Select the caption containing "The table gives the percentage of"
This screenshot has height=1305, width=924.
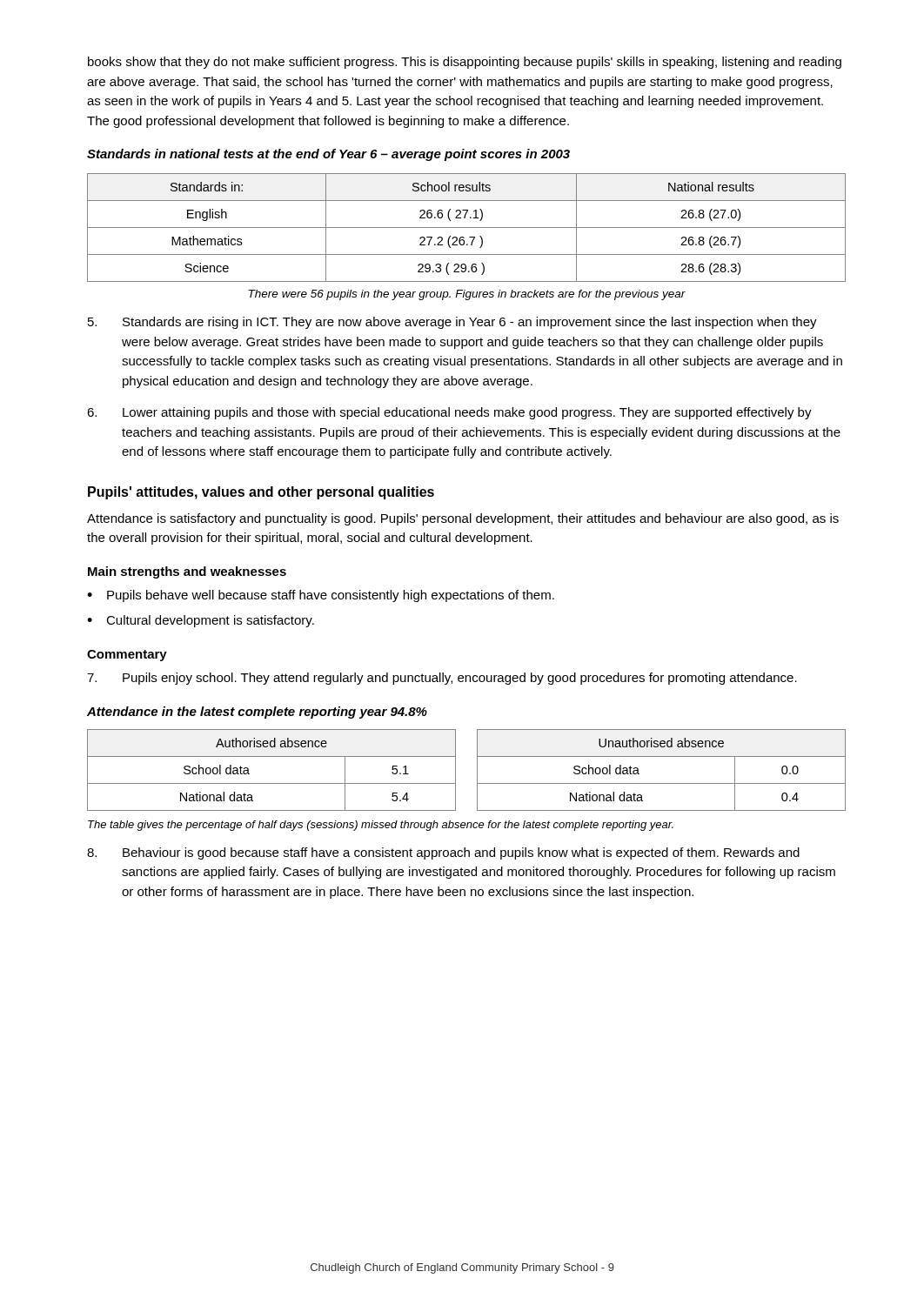(x=381, y=824)
